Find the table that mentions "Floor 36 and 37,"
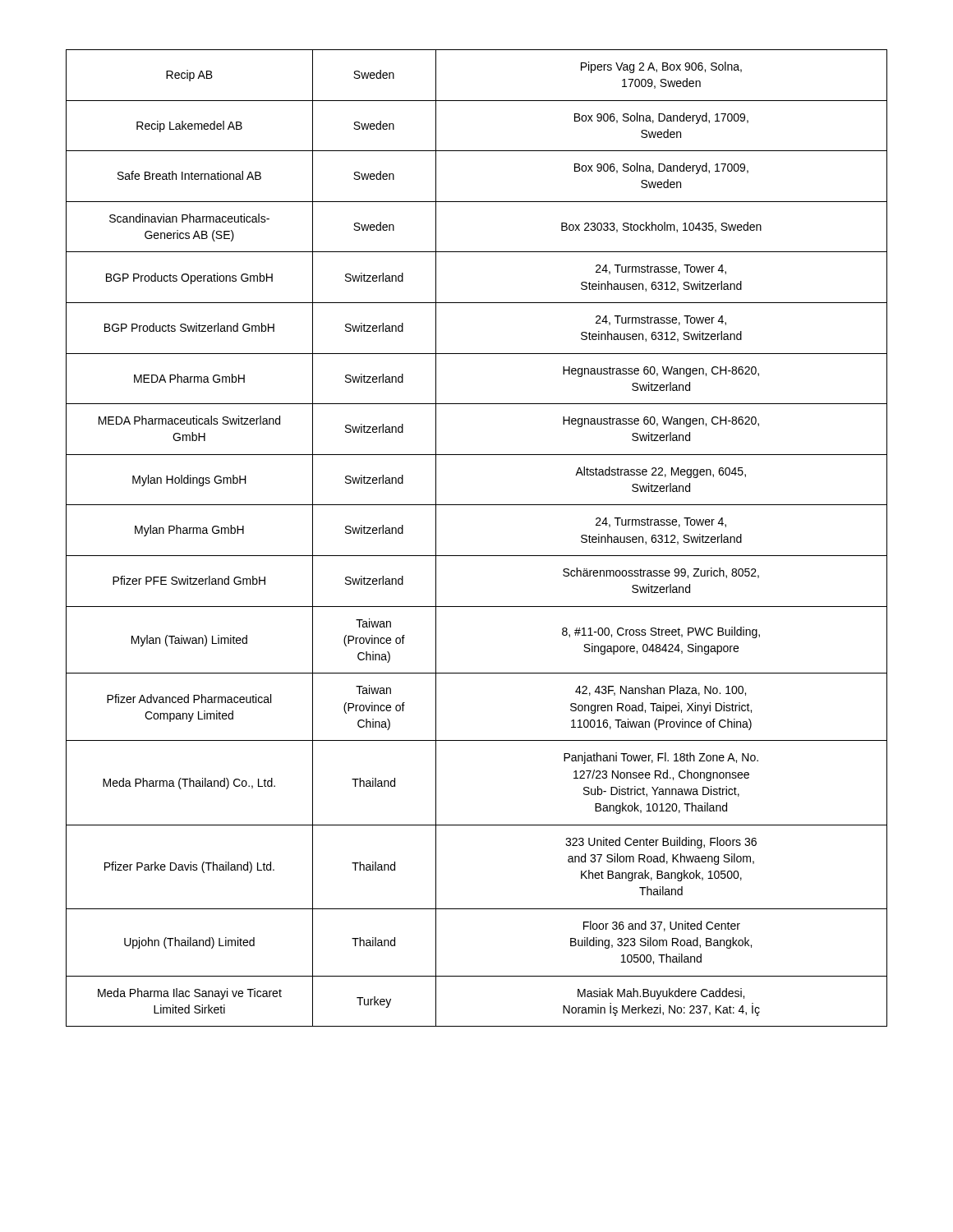The height and width of the screenshot is (1232, 953). tap(476, 538)
